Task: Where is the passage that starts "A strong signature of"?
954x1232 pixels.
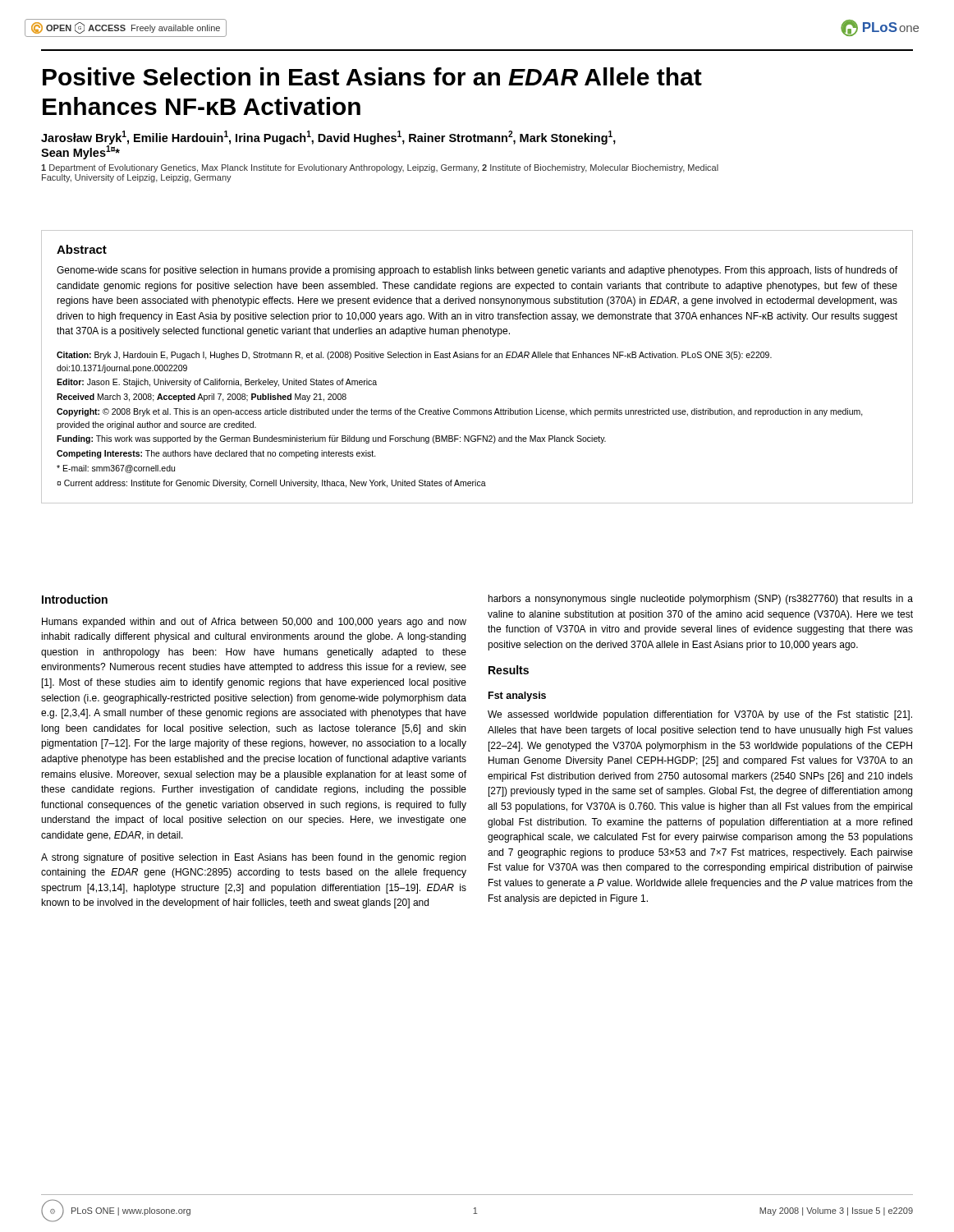Action: click(x=254, y=880)
